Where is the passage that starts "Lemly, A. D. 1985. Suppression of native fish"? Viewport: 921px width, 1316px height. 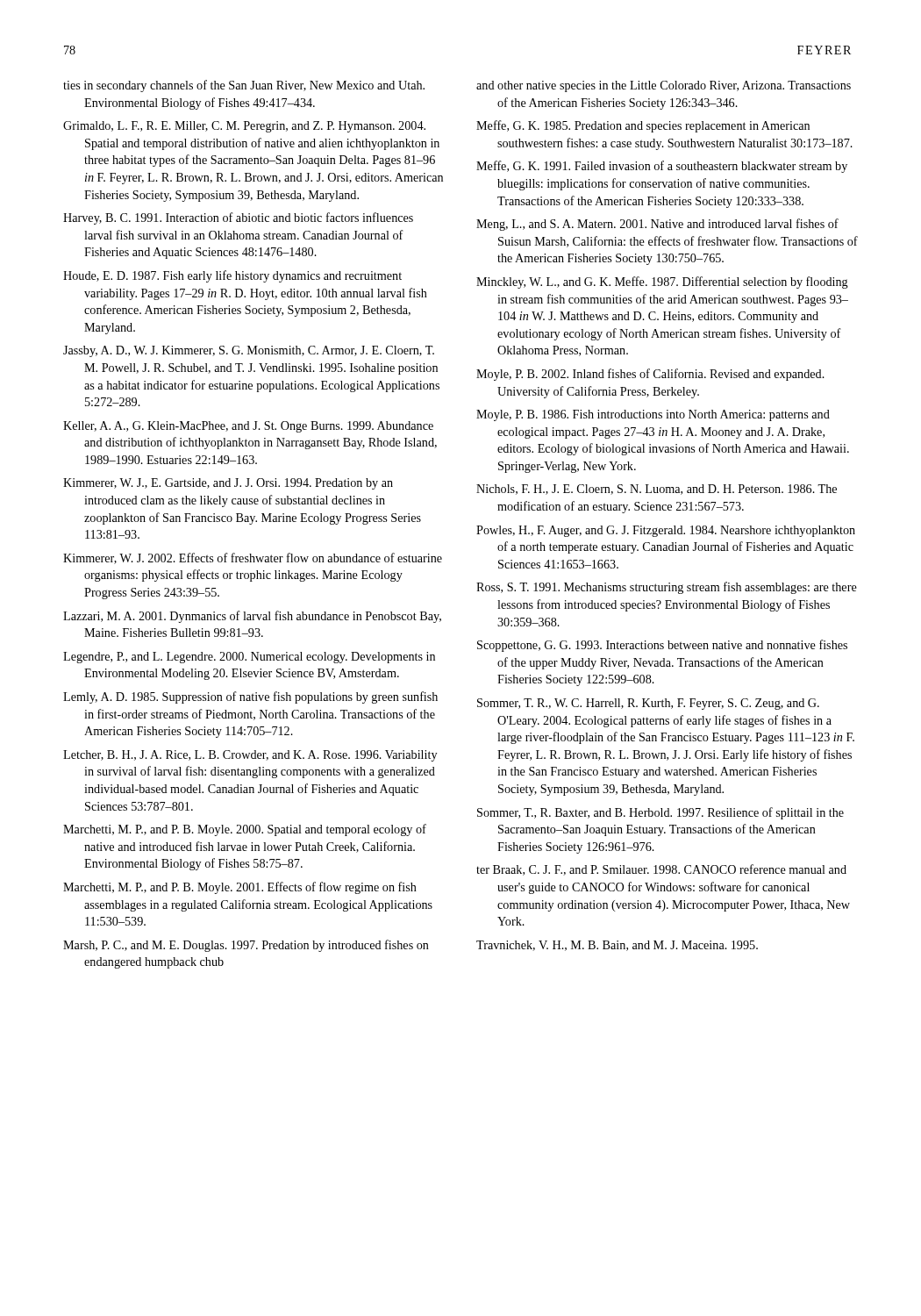tap(251, 714)
